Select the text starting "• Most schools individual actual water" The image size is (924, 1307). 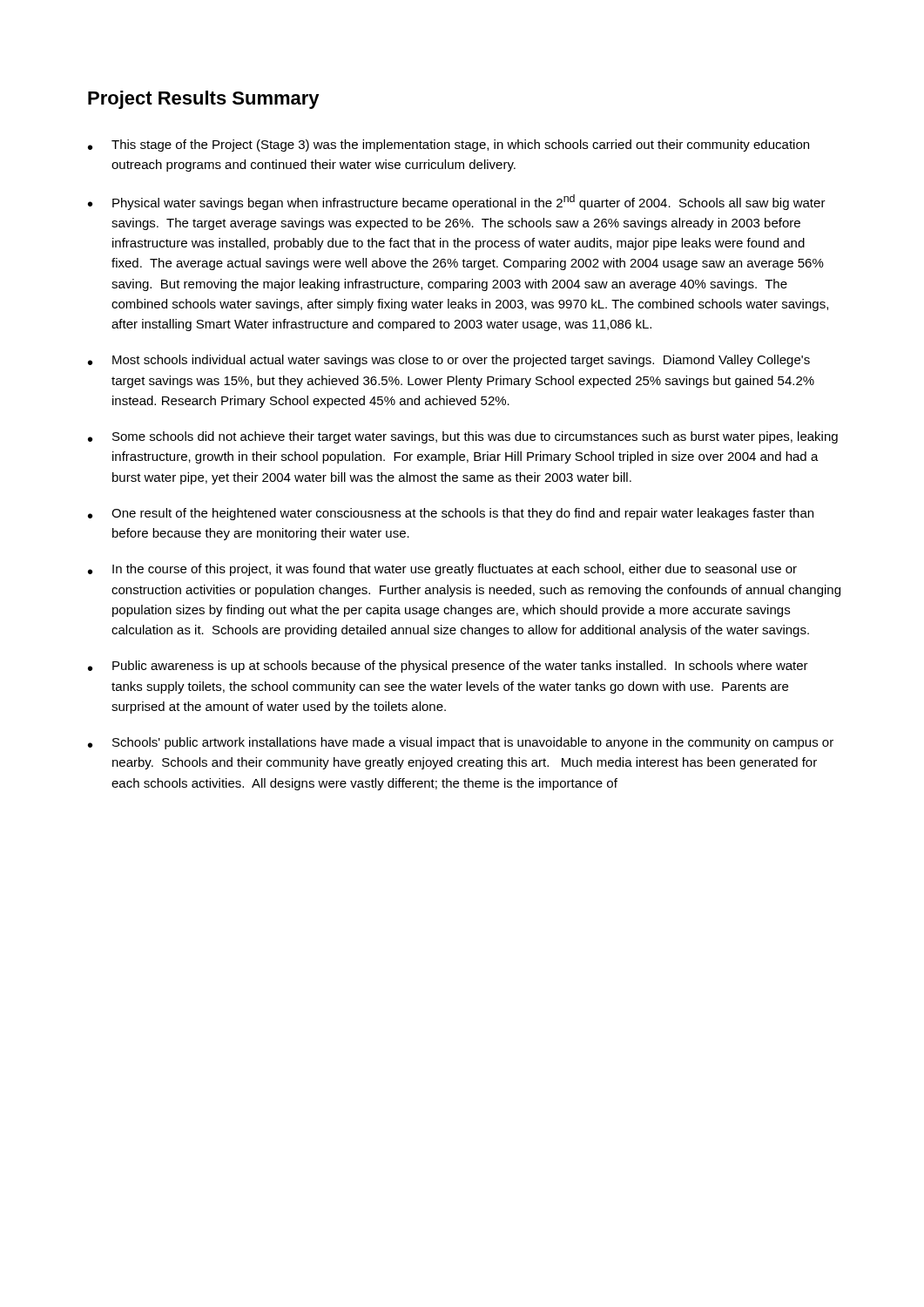tap(464, 380)
